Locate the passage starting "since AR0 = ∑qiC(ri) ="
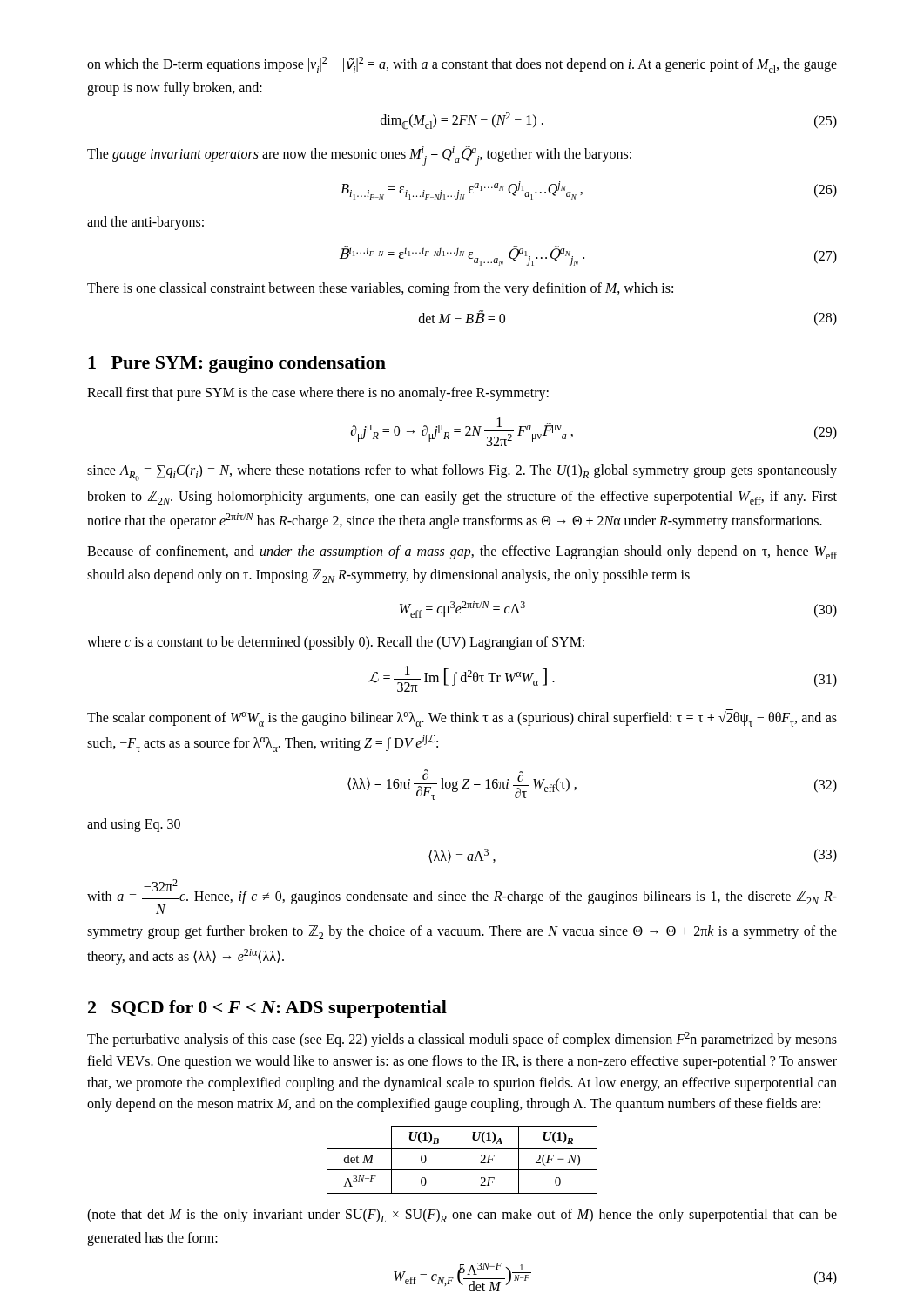This screenshot has height=1307, width=924. (462, 496)
